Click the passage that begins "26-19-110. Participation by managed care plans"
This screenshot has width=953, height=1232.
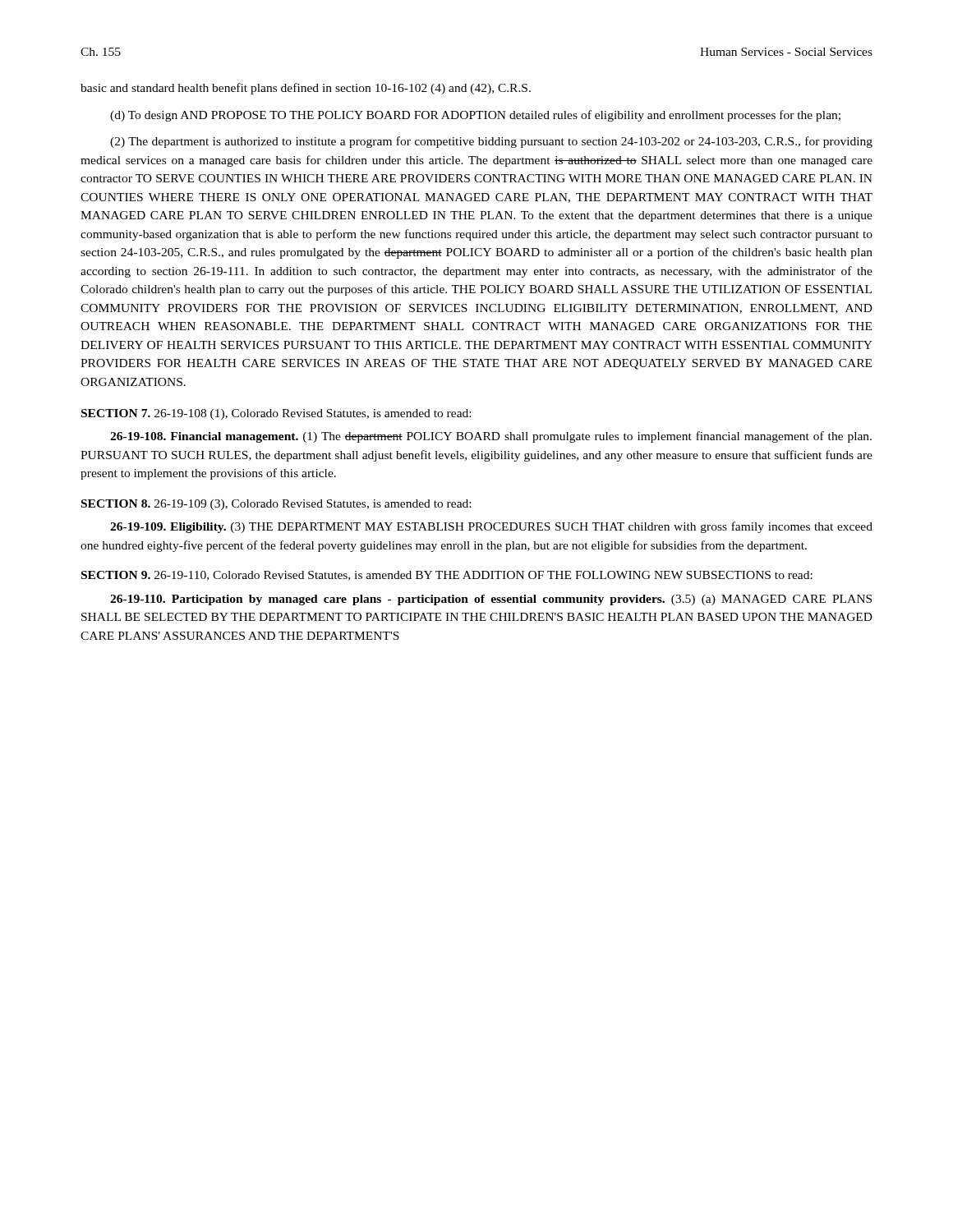[x=476, y=617]
